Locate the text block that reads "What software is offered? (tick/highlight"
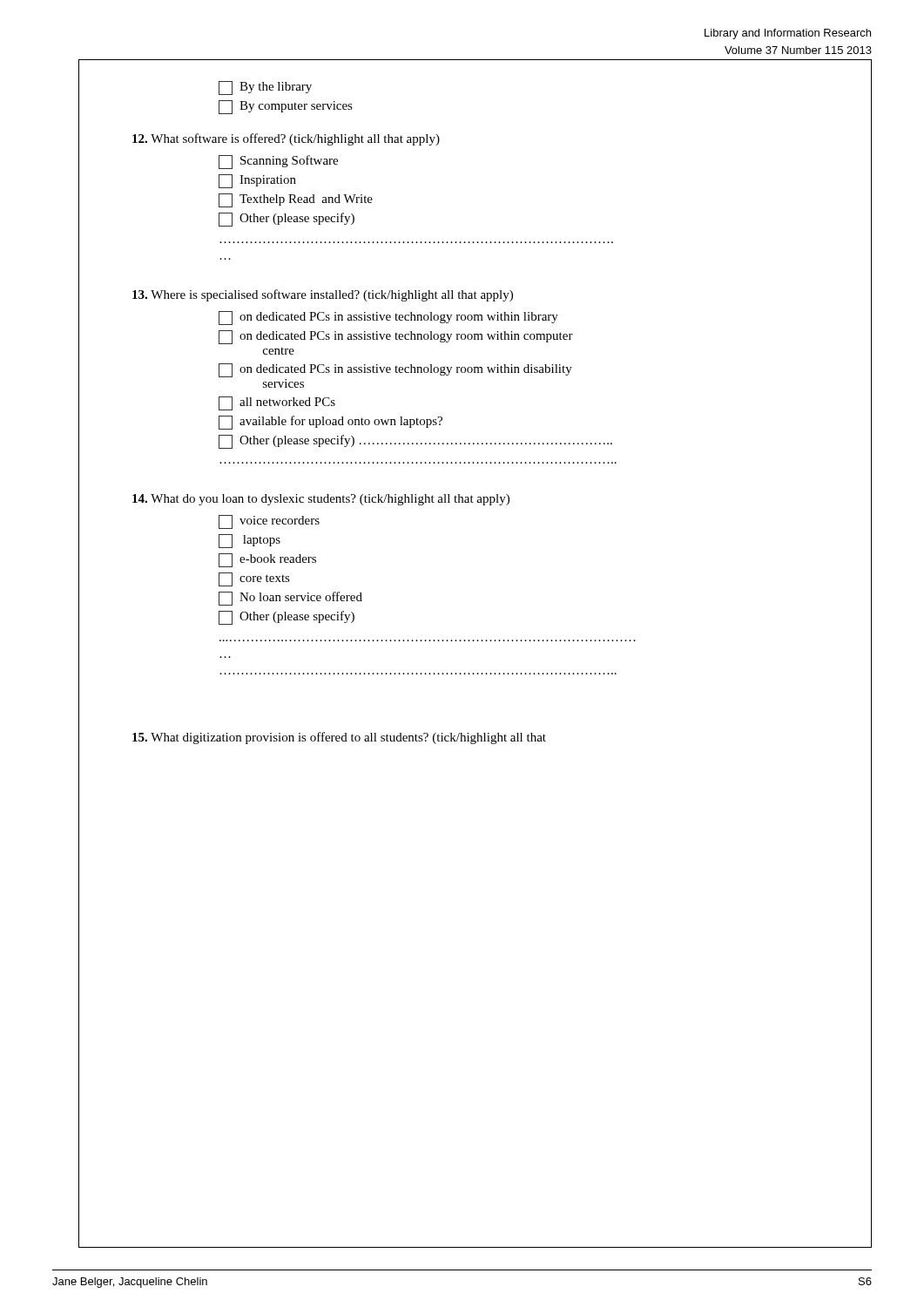The height and width of the screenshot is (1307, 924). coord(286,139)
